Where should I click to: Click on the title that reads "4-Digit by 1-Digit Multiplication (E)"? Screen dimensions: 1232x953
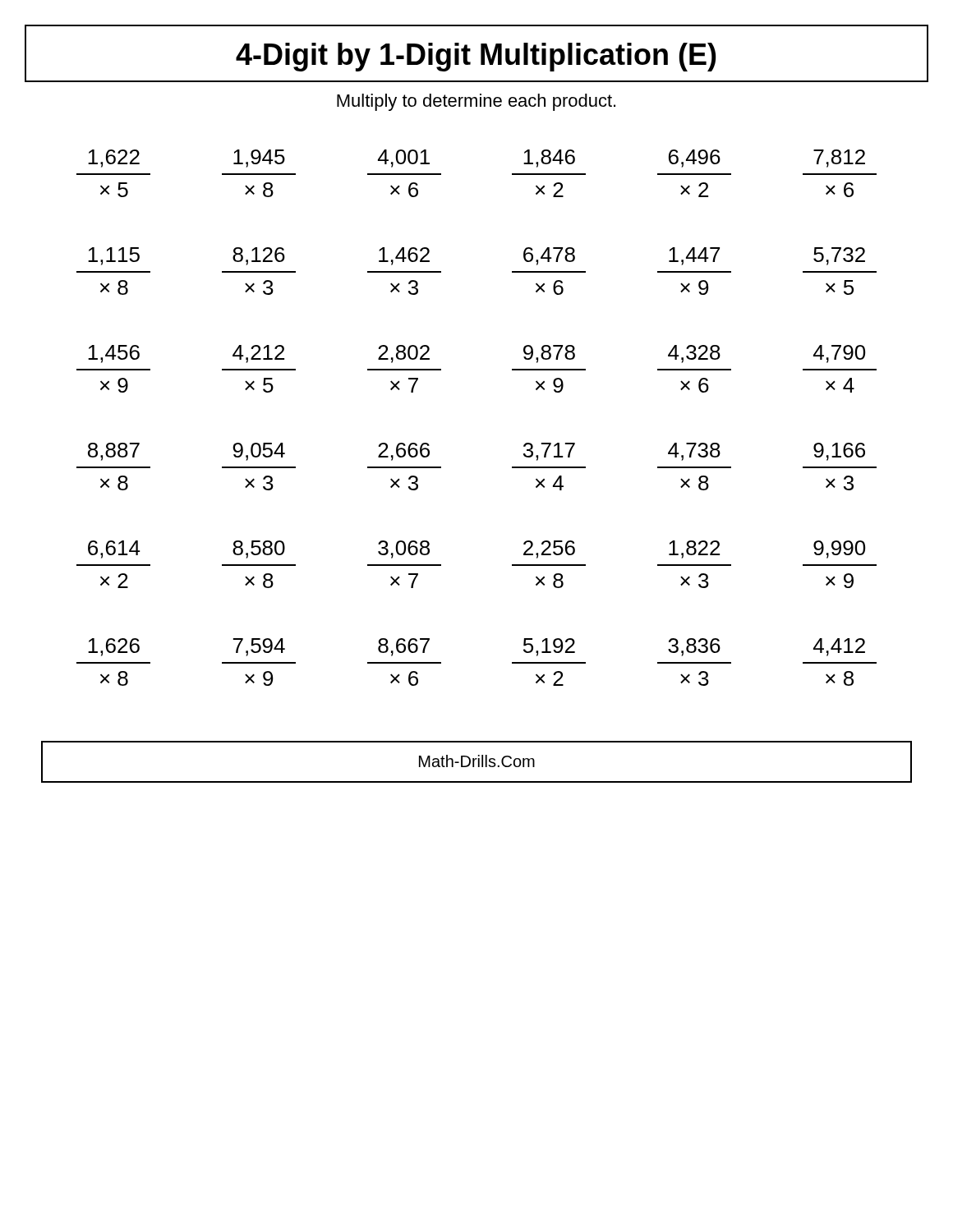click(476, 55)
